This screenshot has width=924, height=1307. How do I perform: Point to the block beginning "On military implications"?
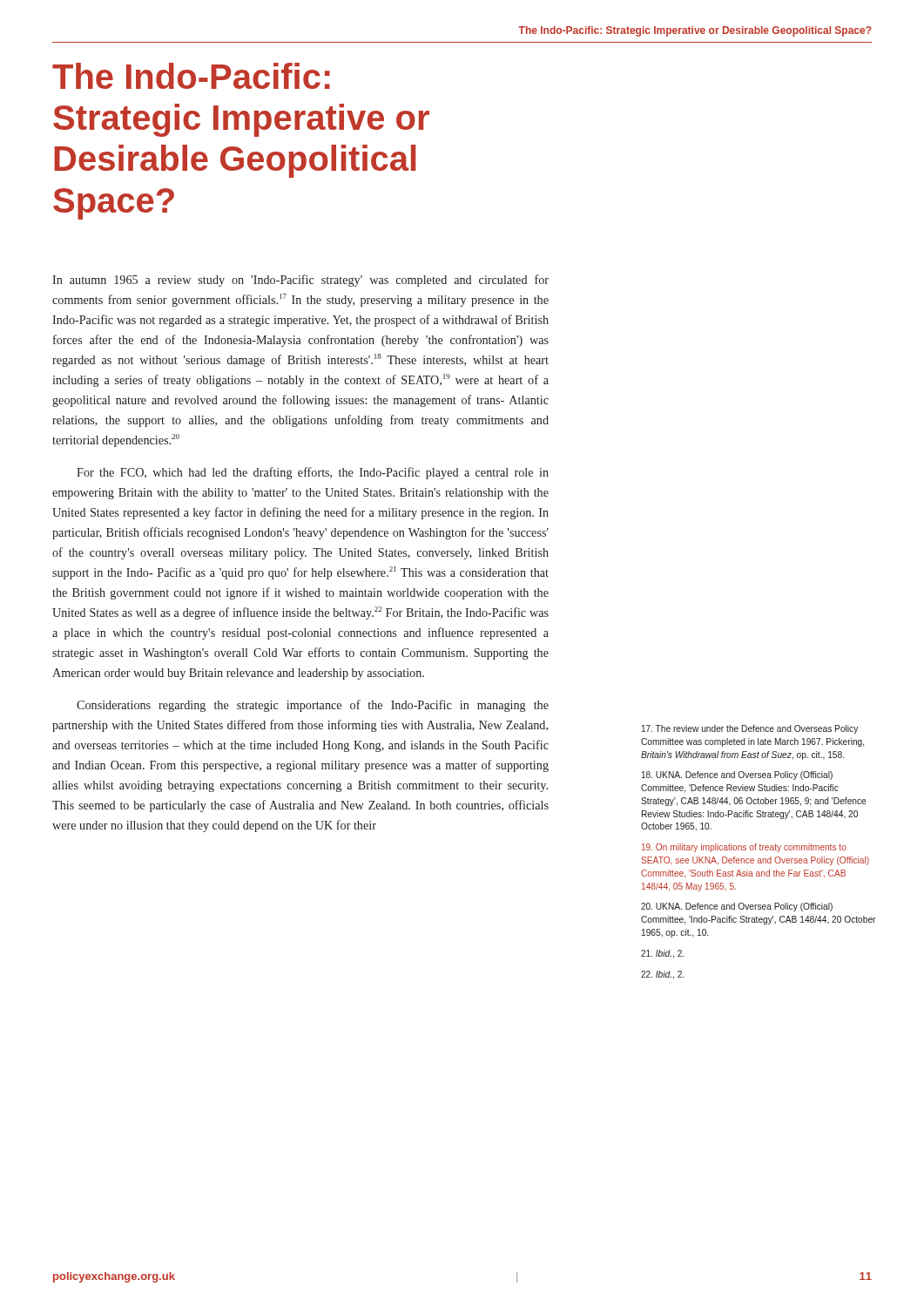[755, 867]
